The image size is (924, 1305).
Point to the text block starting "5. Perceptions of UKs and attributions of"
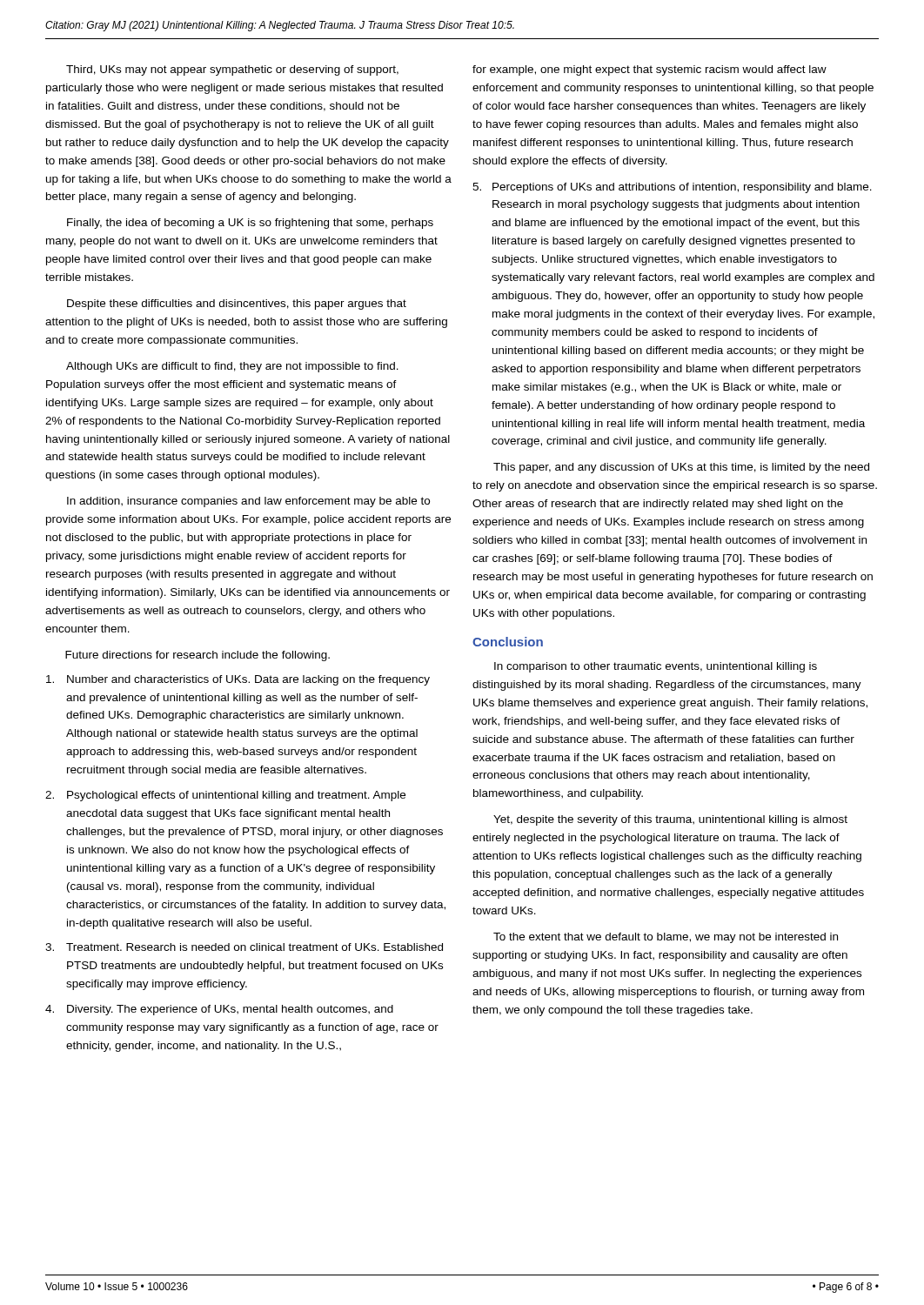(x=676, y=315)
